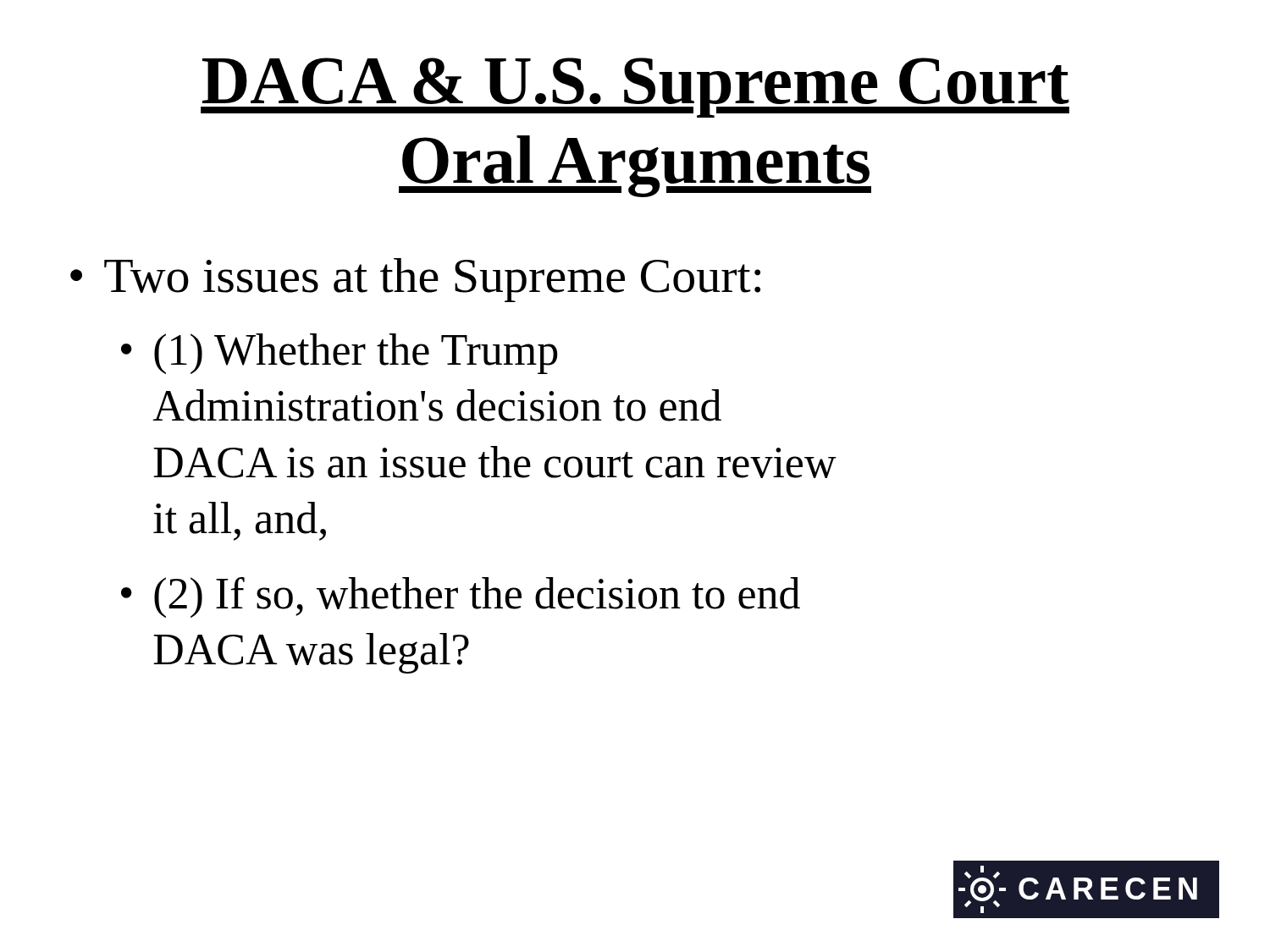The width and height of the screenshot is (1270, 952).
Task: Find the list item that says "• (2) If so, whether"
Action: 460,622
